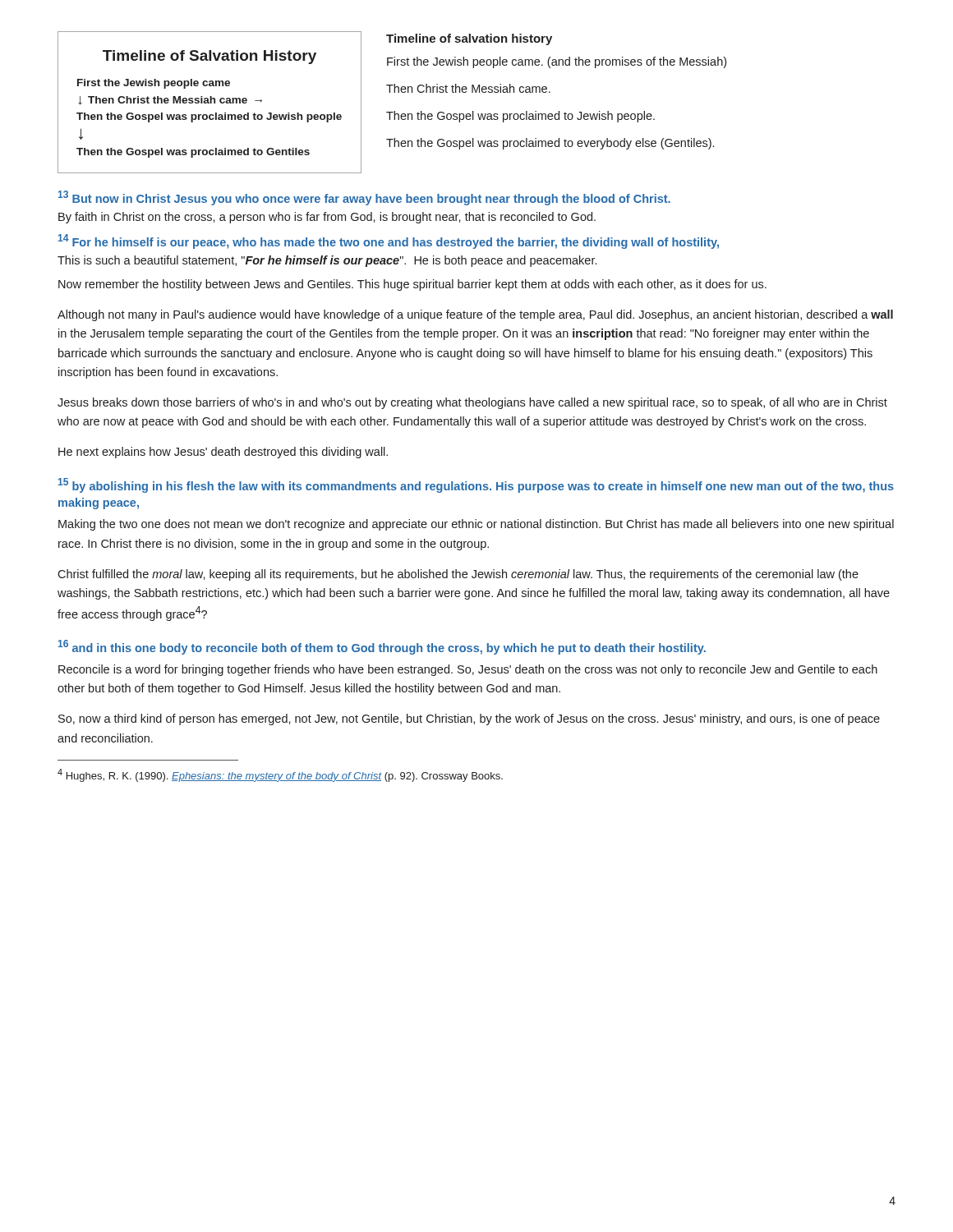The width and height of the screenshot is (953, 1232).
Task: Click on the passage starting "16 and in this one"
Action: point(476,668)
